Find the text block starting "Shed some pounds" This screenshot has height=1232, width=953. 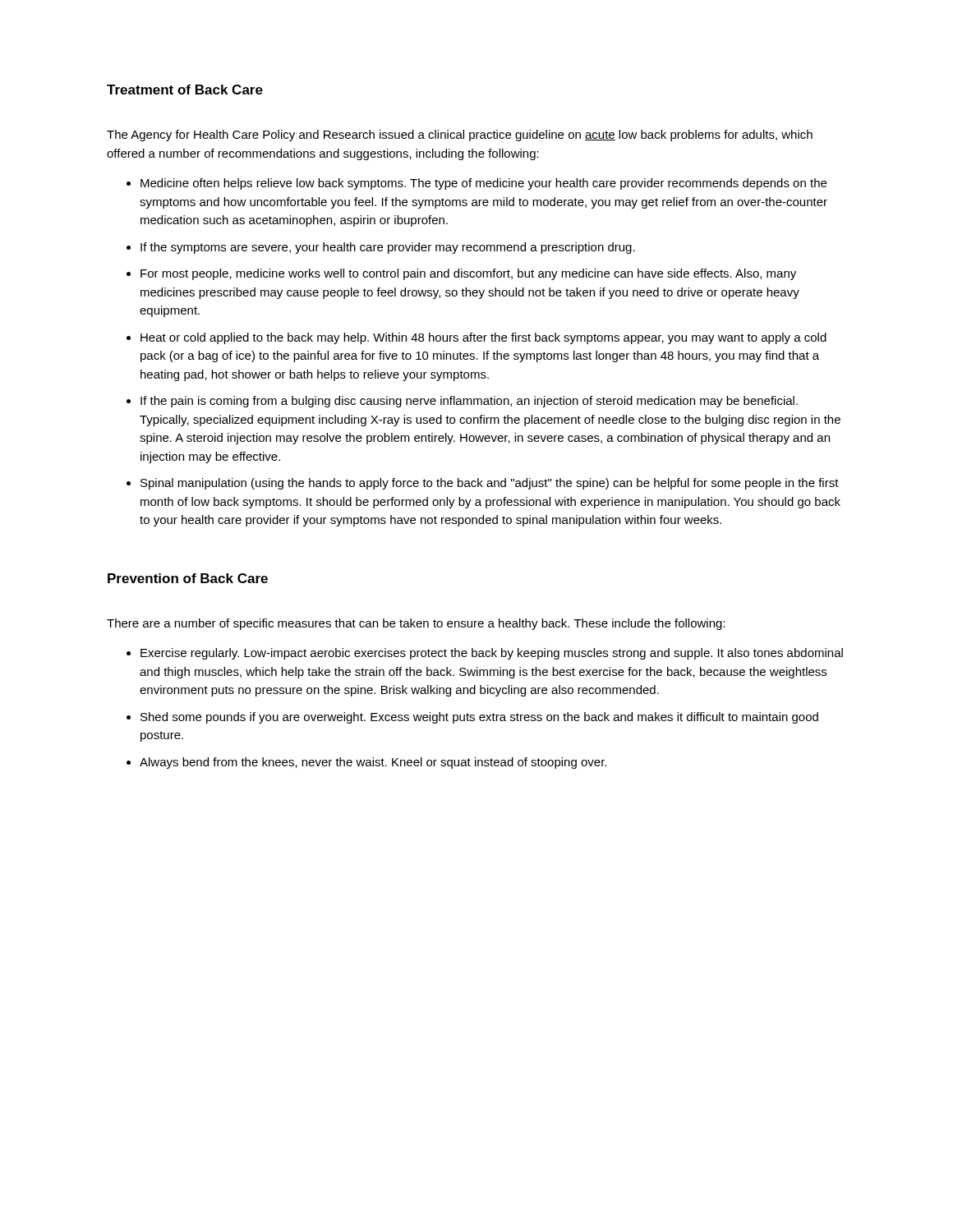tap(479, 725)
